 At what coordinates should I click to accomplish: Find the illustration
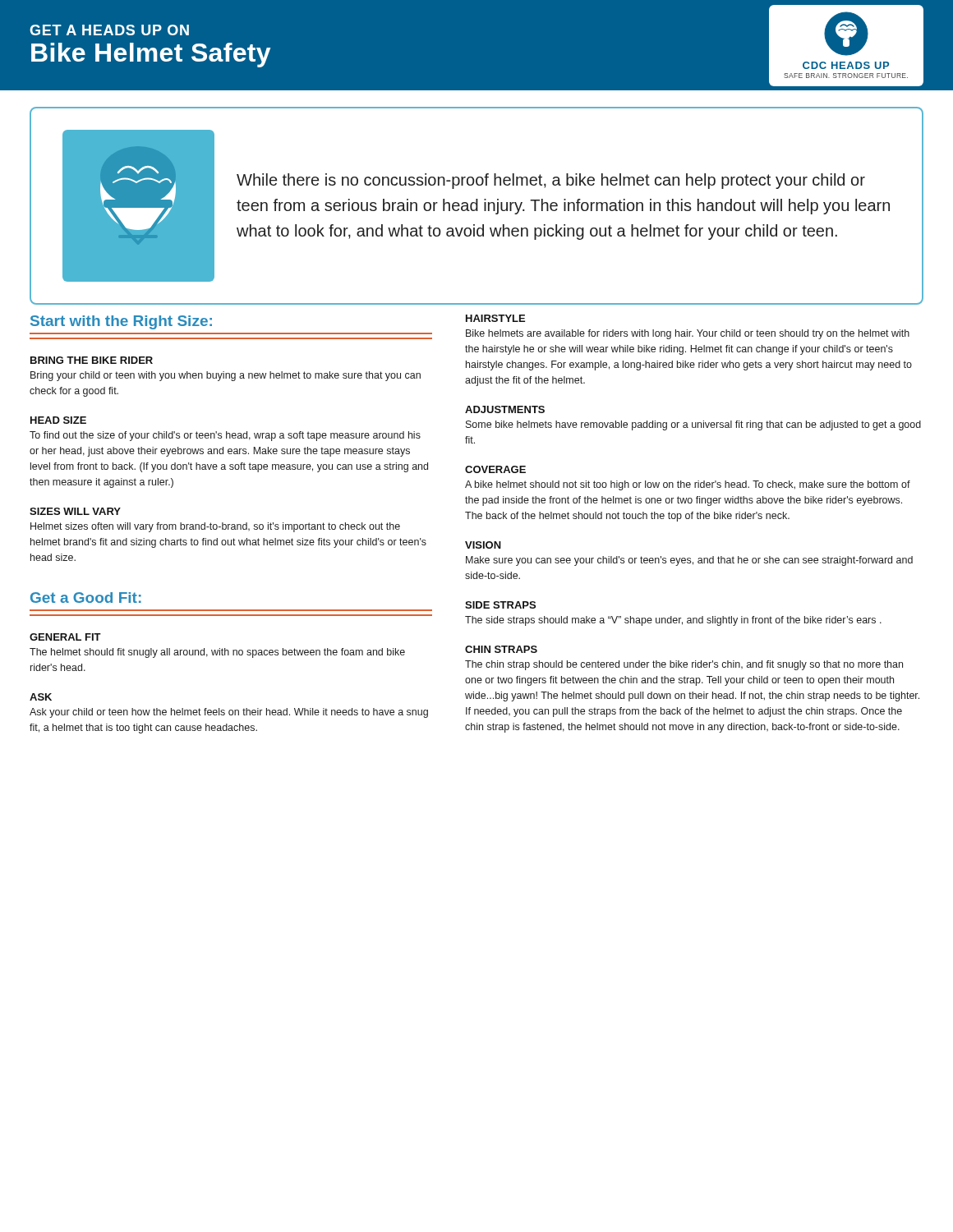[138, 206]
